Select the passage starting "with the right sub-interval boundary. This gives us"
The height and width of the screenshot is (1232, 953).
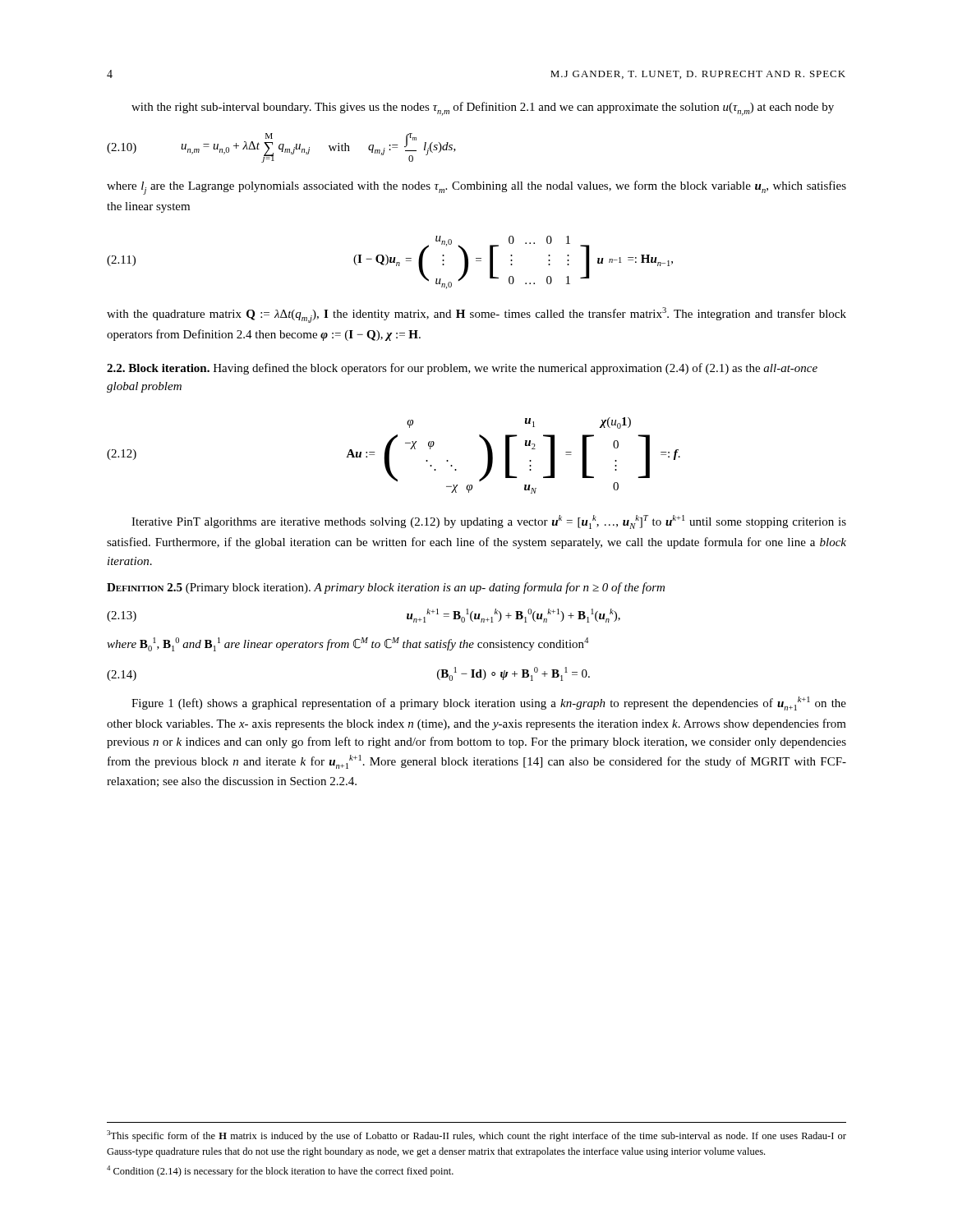(x=476, y=108)
